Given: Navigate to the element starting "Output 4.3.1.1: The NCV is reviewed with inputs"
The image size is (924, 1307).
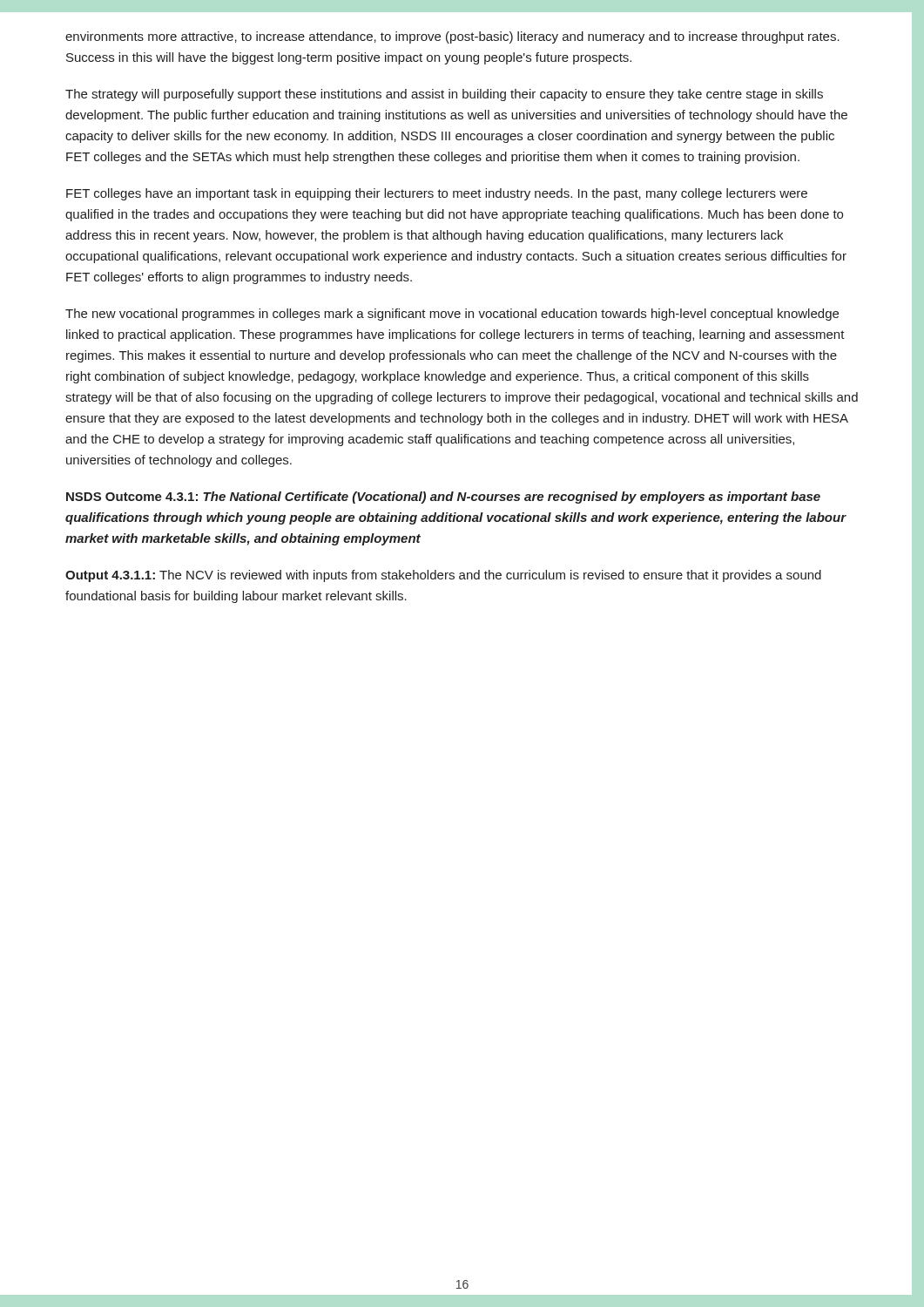Looking at the screenshot, I should pos(443,585).
